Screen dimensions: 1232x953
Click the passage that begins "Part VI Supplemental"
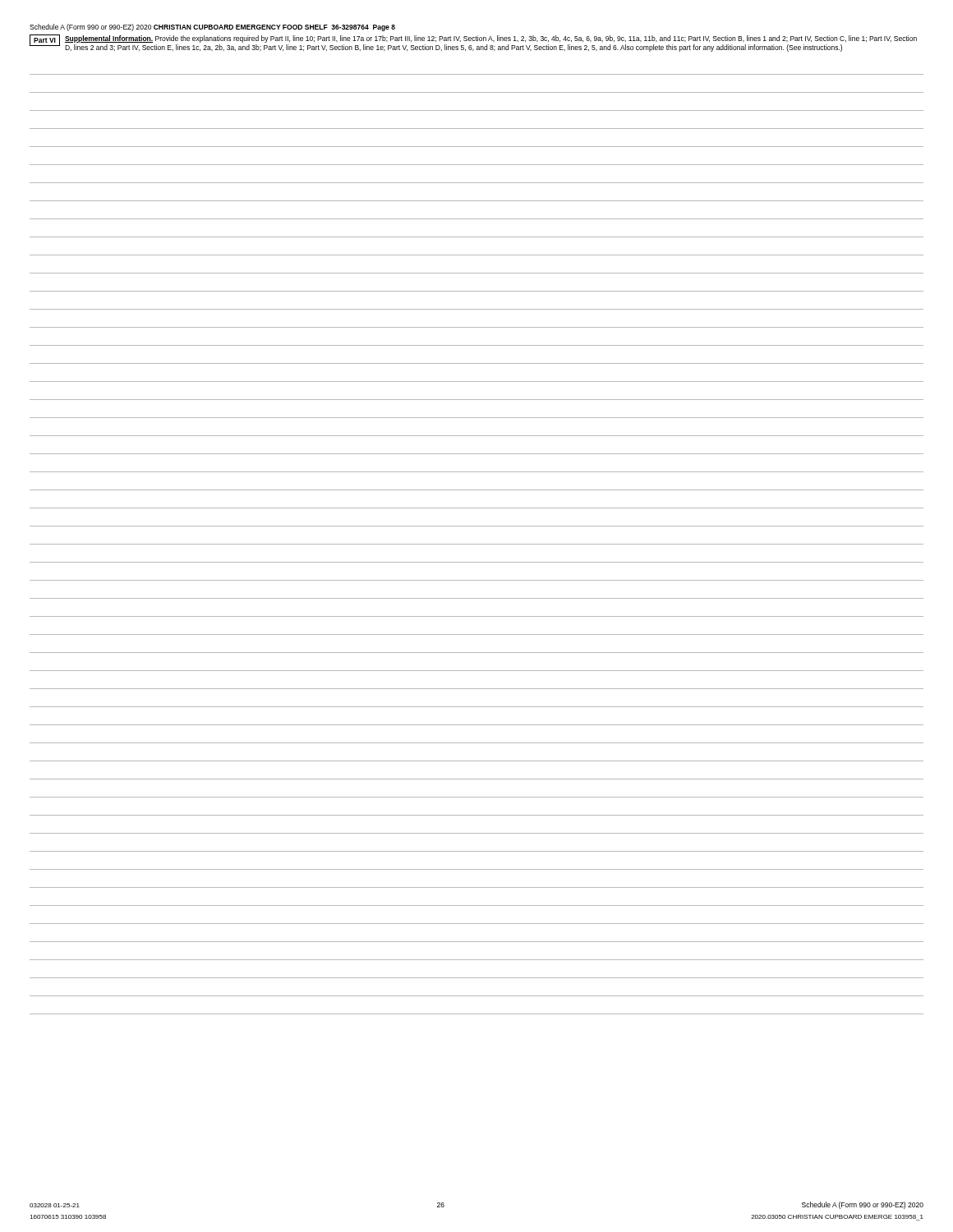(x=476, y=44)
